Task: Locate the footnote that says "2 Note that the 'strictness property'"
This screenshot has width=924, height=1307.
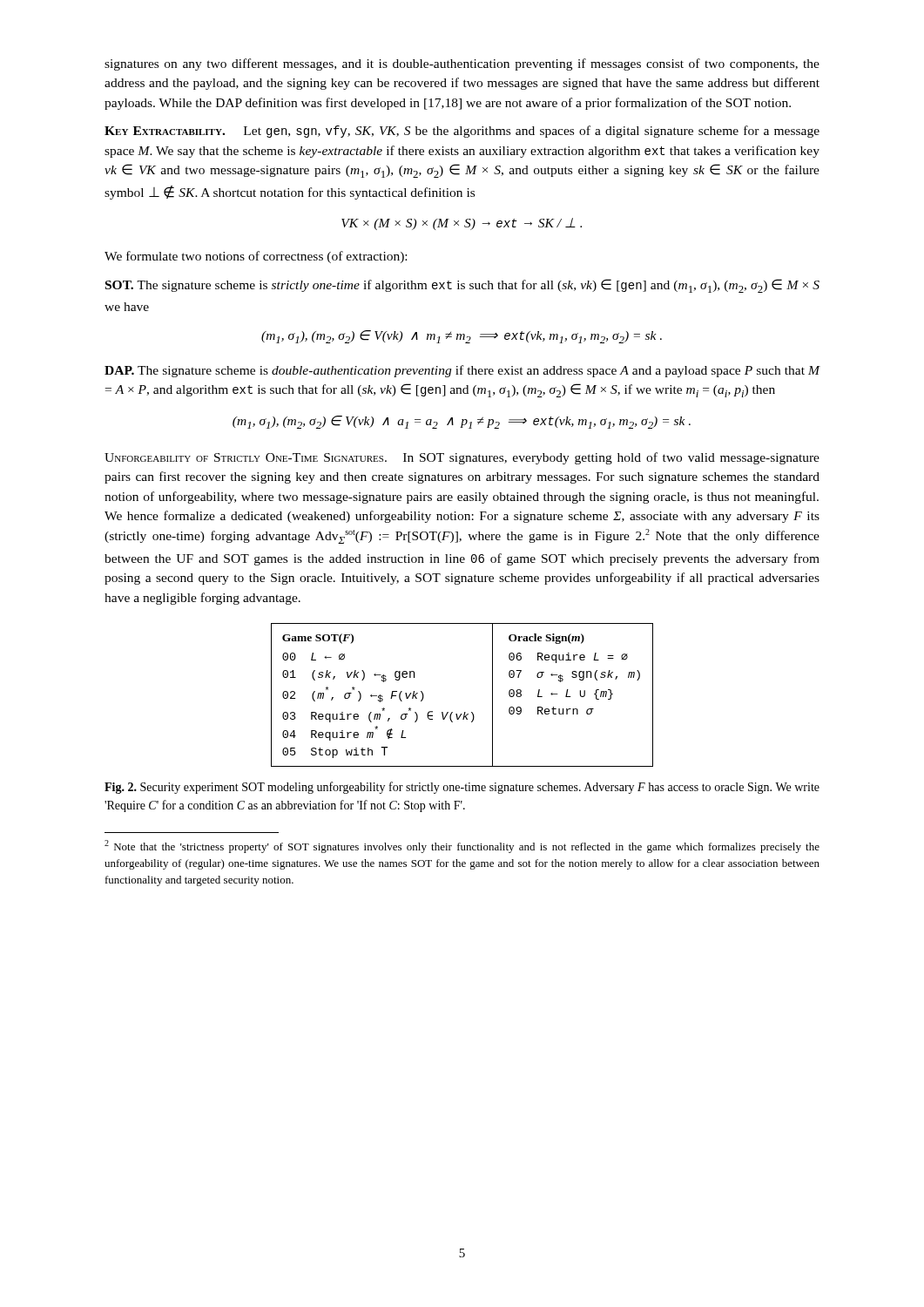Action: 462,862
